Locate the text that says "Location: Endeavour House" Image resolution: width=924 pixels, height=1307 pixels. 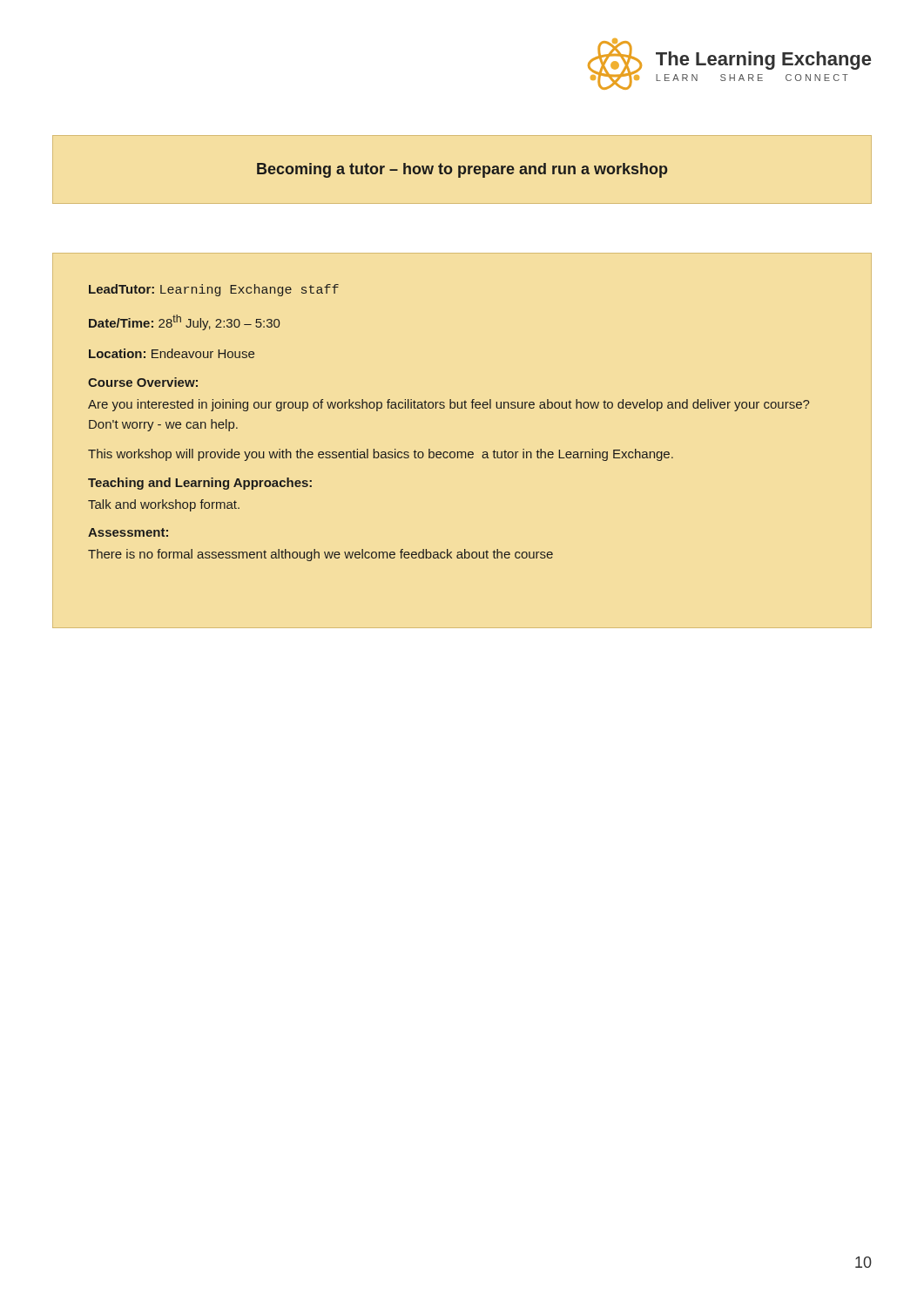(x=171, y=353)
